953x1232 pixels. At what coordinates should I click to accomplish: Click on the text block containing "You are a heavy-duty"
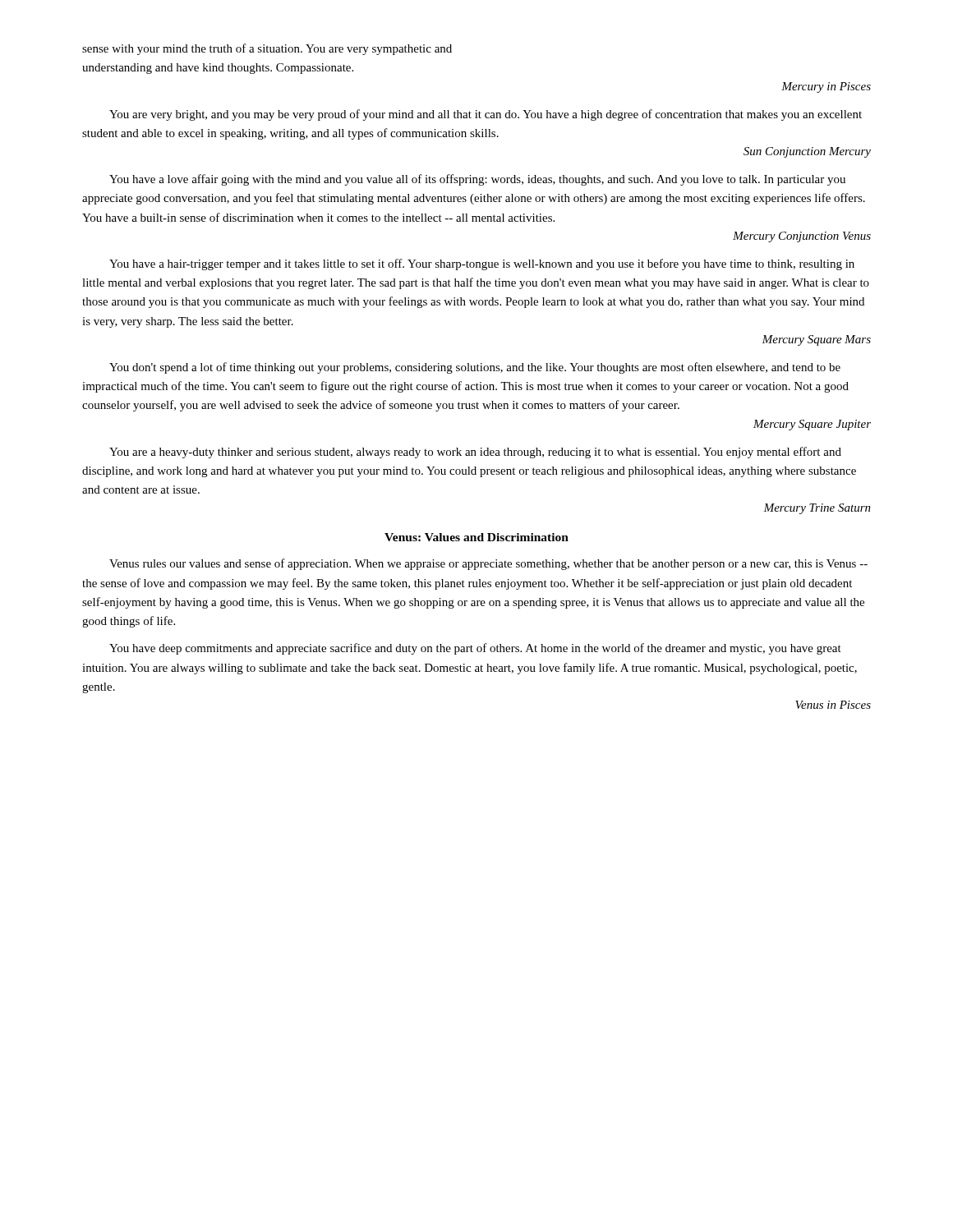pos(476,471)
